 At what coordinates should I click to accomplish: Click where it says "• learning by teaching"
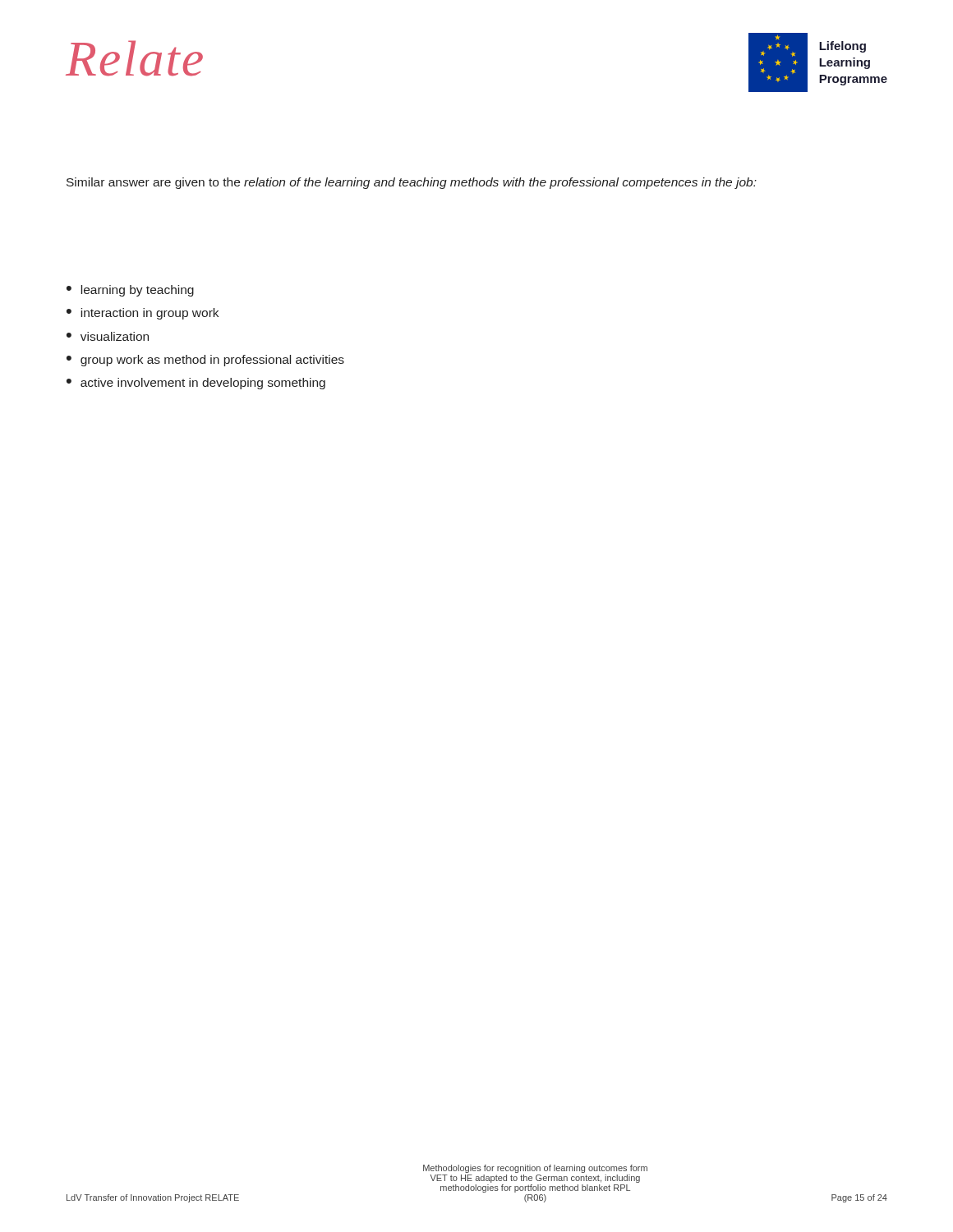pyautogui.click(x=130, y=290)
